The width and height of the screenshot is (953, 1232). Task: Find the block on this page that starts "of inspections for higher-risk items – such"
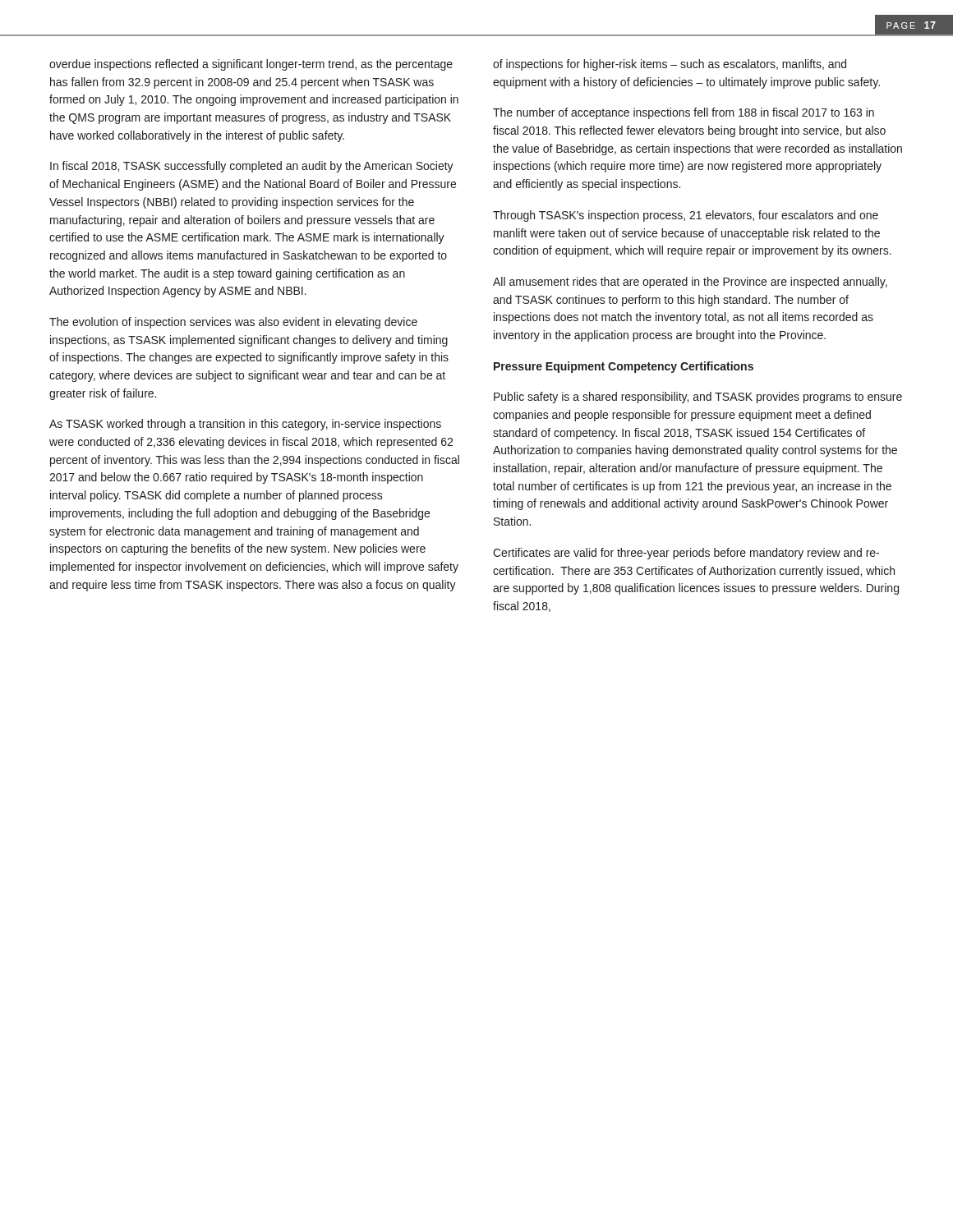click(698, 74)
